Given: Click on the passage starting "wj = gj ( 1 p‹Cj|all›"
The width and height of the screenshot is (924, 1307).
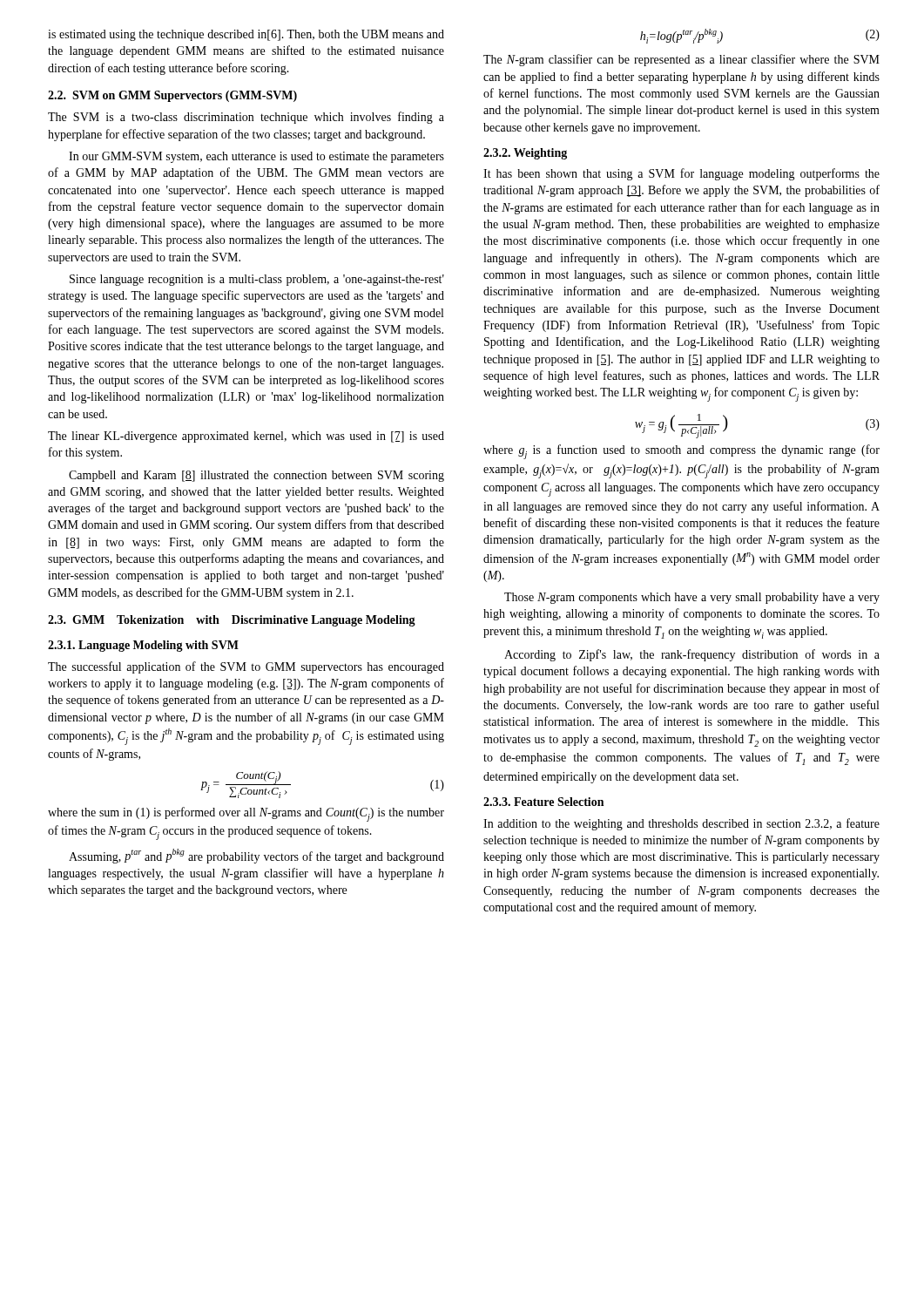Looking at the screenshot, I should coord(672,426).
